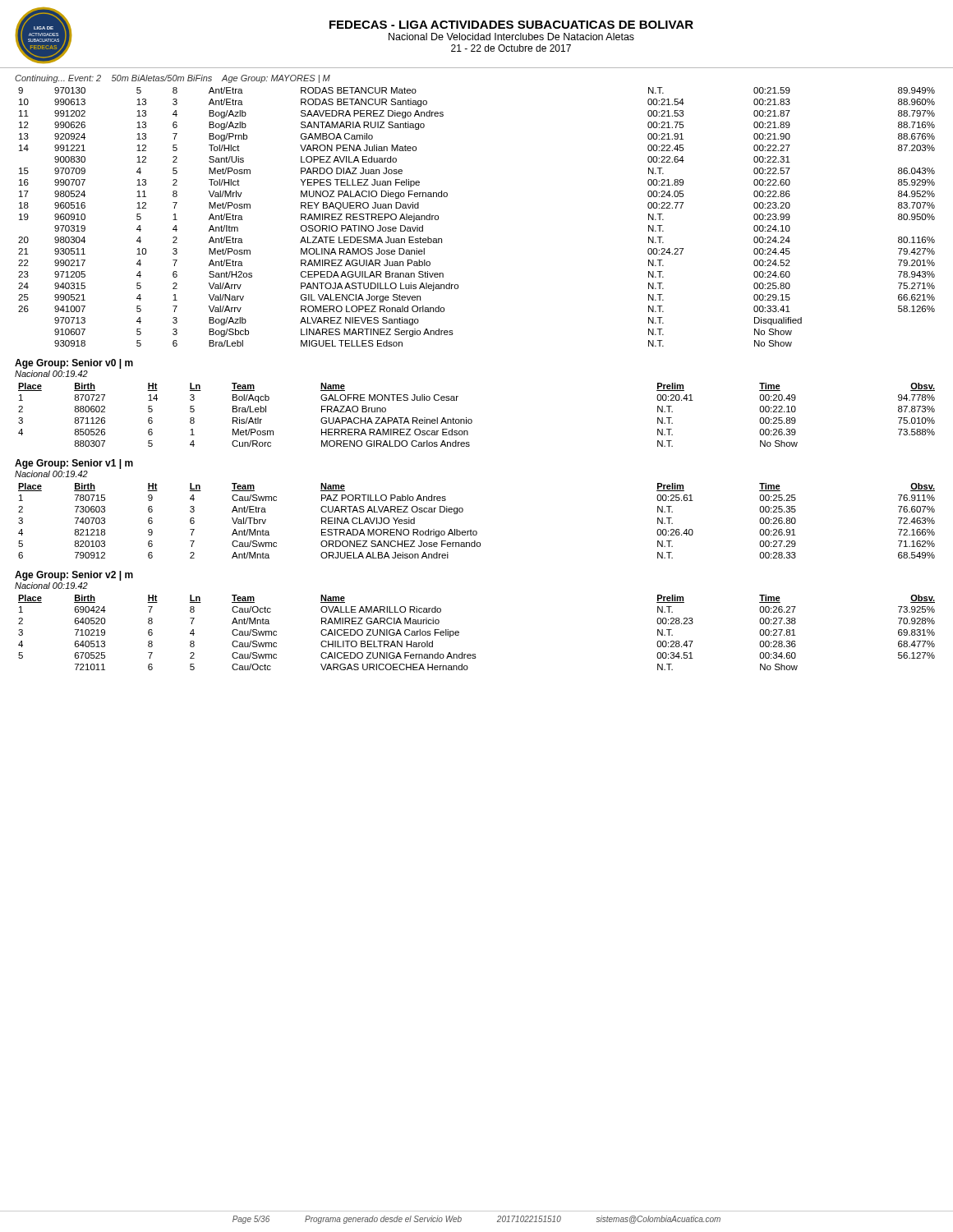Locate the table with the text "FRAZAO Bruno"
The height and width of the screenshot is (1232, 953).
[476, 415]
